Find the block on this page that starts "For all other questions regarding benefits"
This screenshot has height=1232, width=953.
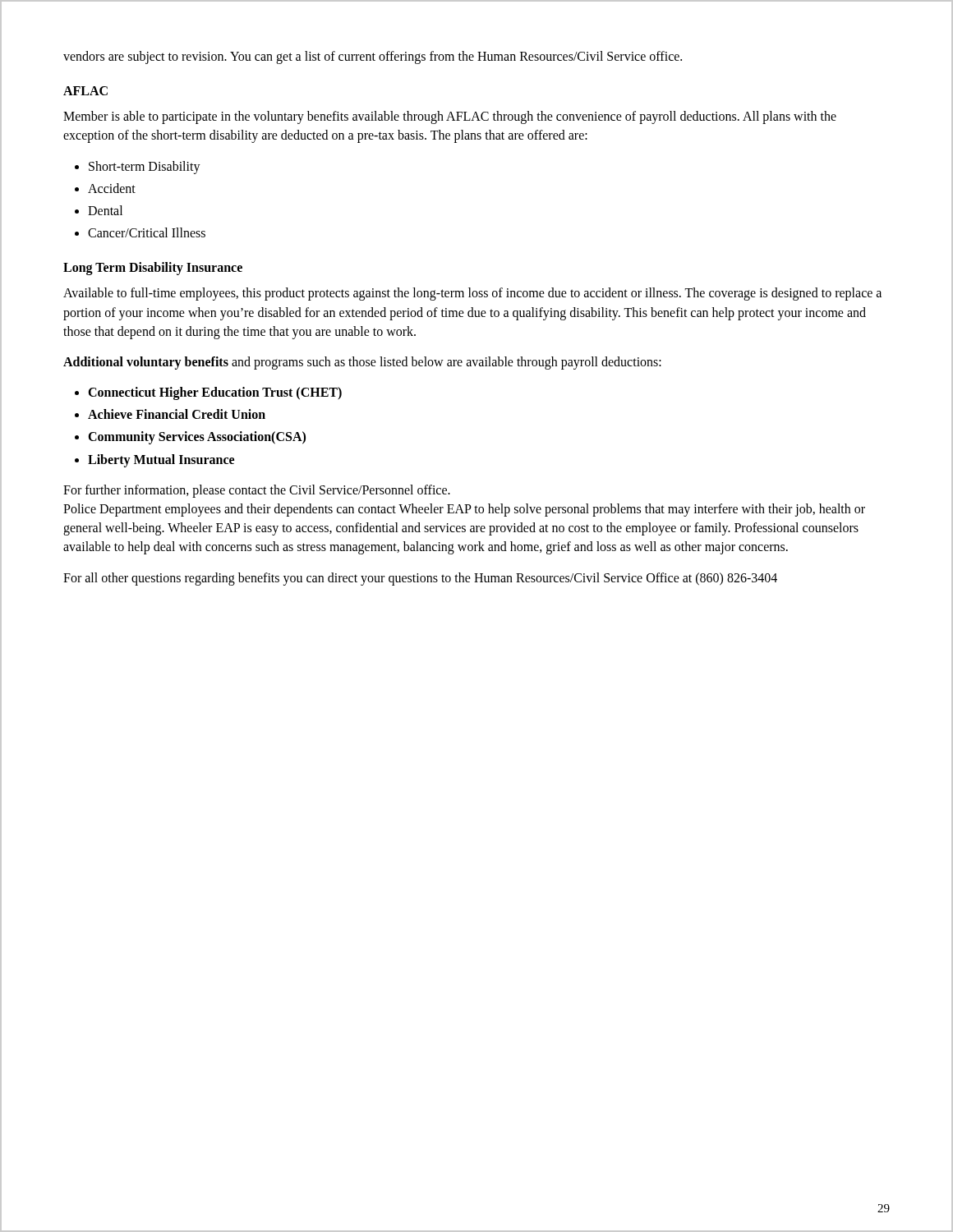(x=420, y=577)
